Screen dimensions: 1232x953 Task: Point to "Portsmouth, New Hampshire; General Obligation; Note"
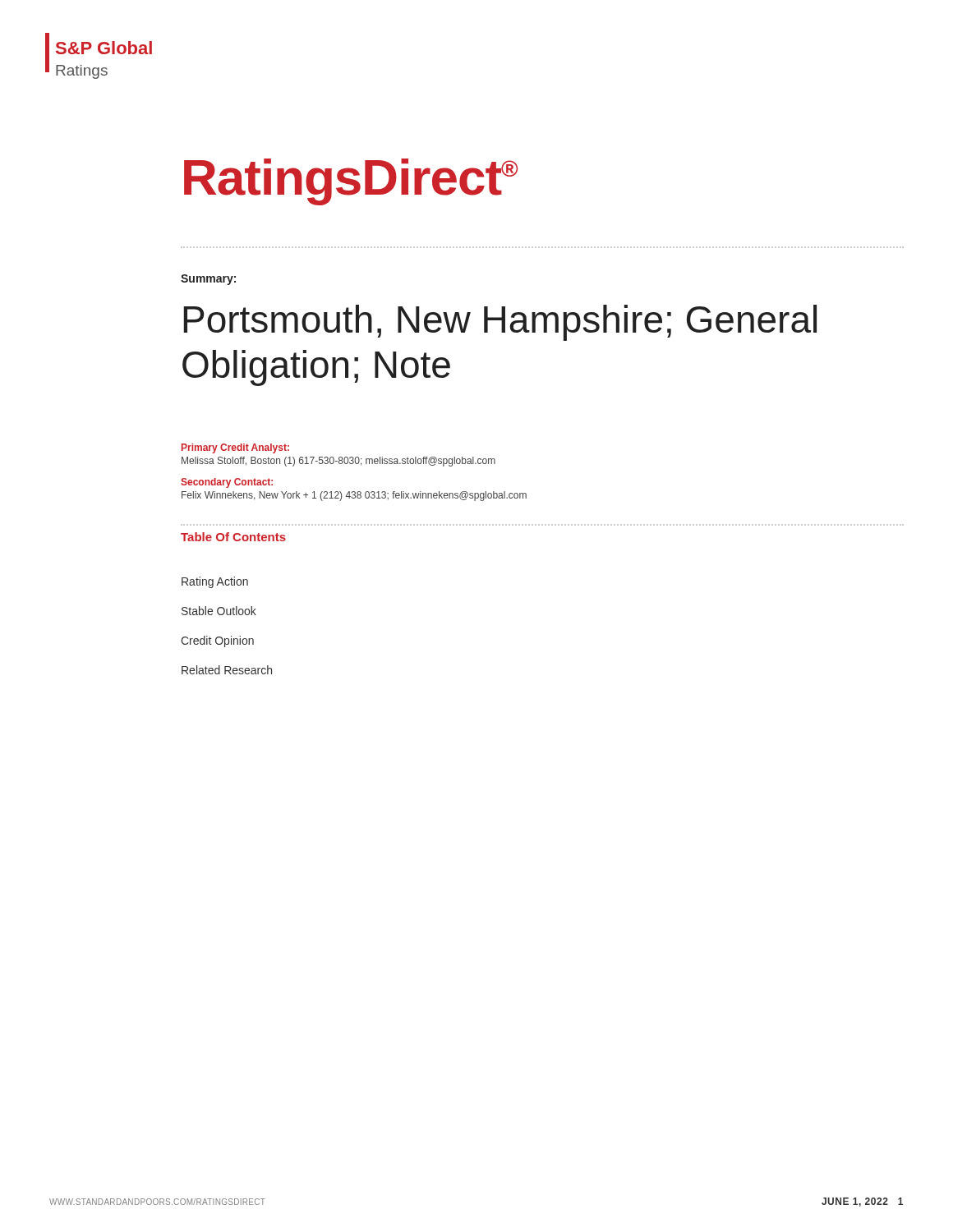coord(542,343)
